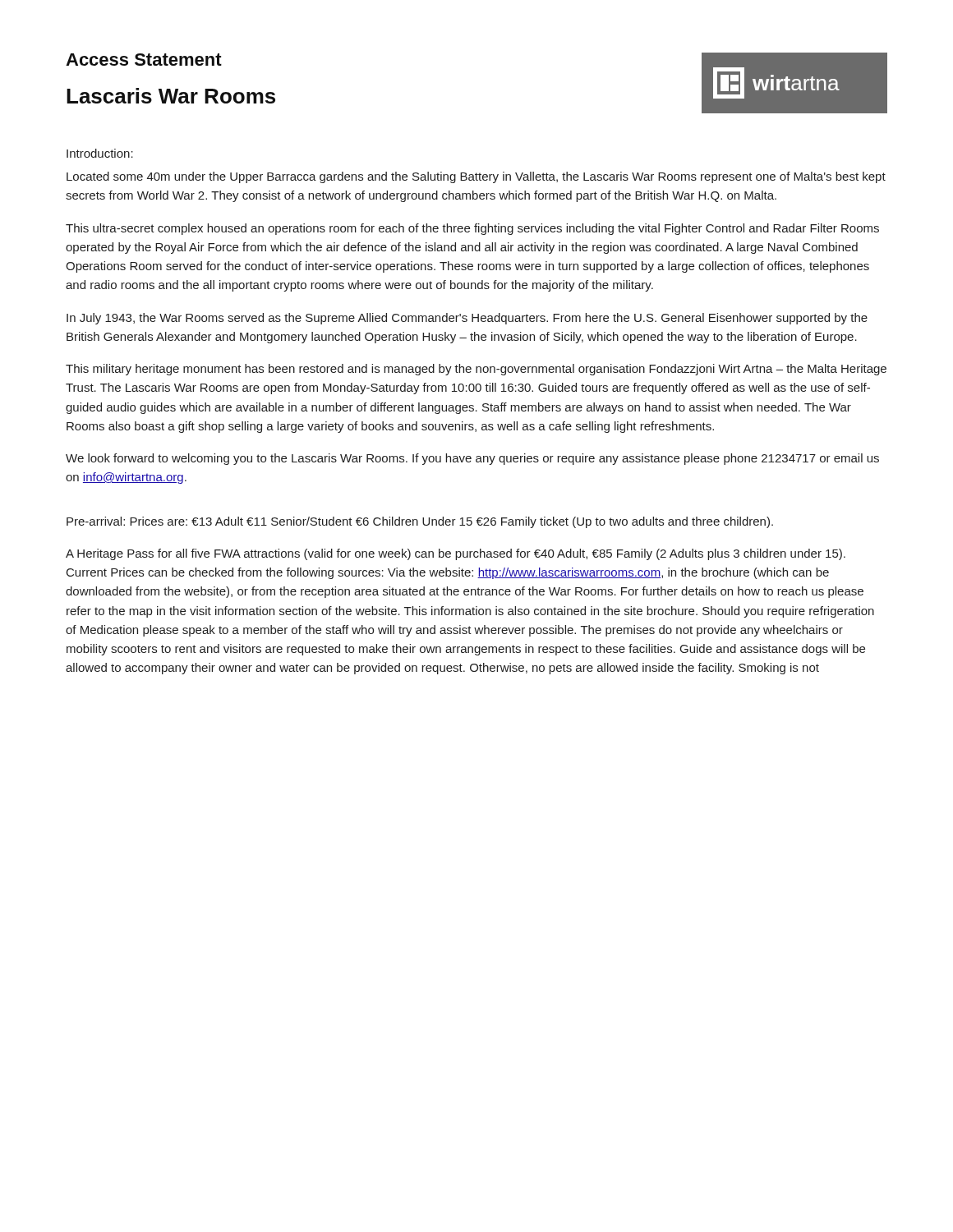Find the text block starting "Lascaris War Rooms"
Screen dimensions: 1232x953
[171, 96]
